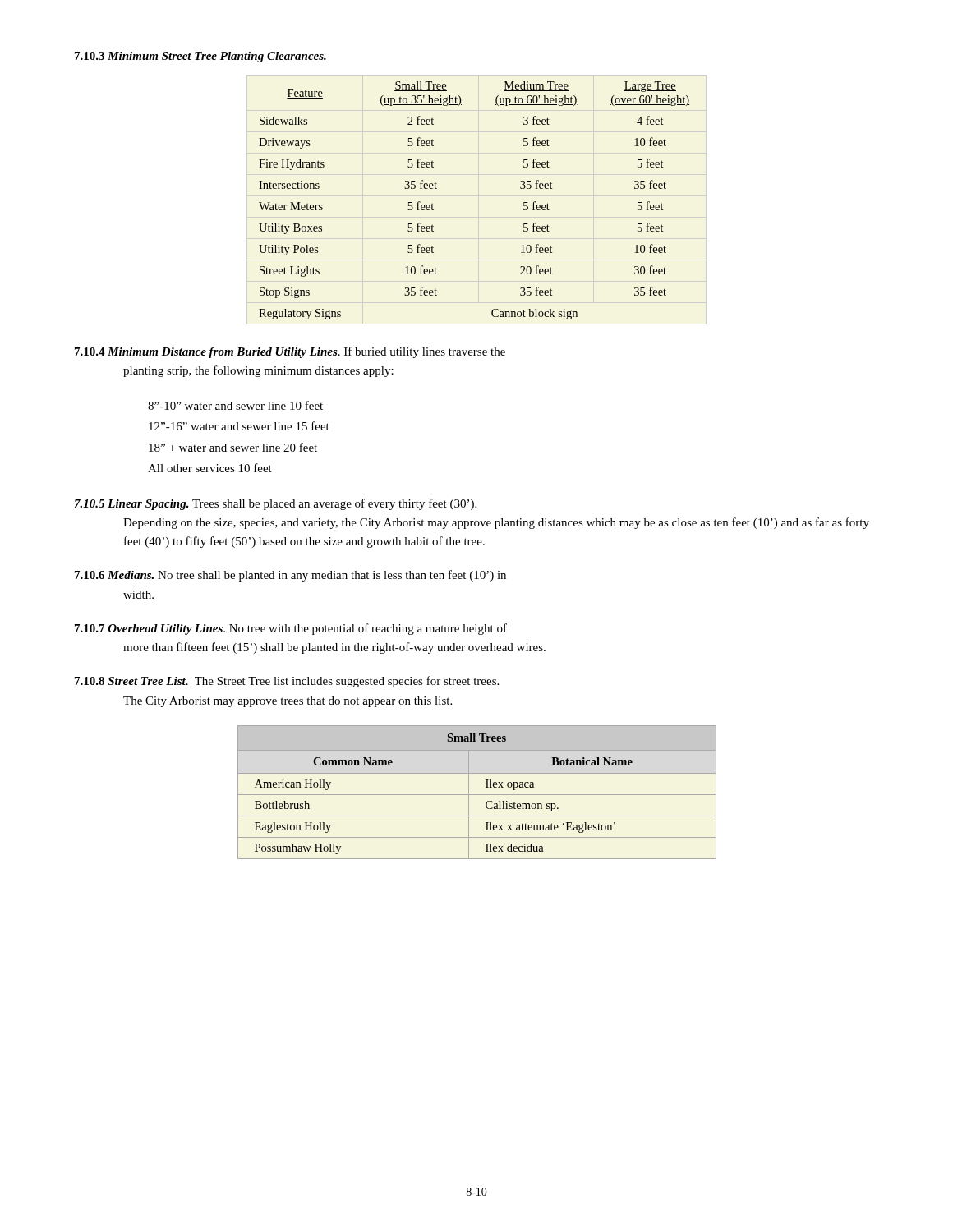Image resolution: width=953 pixels, height=1232 pixels.
Task: Select the table that reads "Stop Signs"
Action: [x=476, y=200]
